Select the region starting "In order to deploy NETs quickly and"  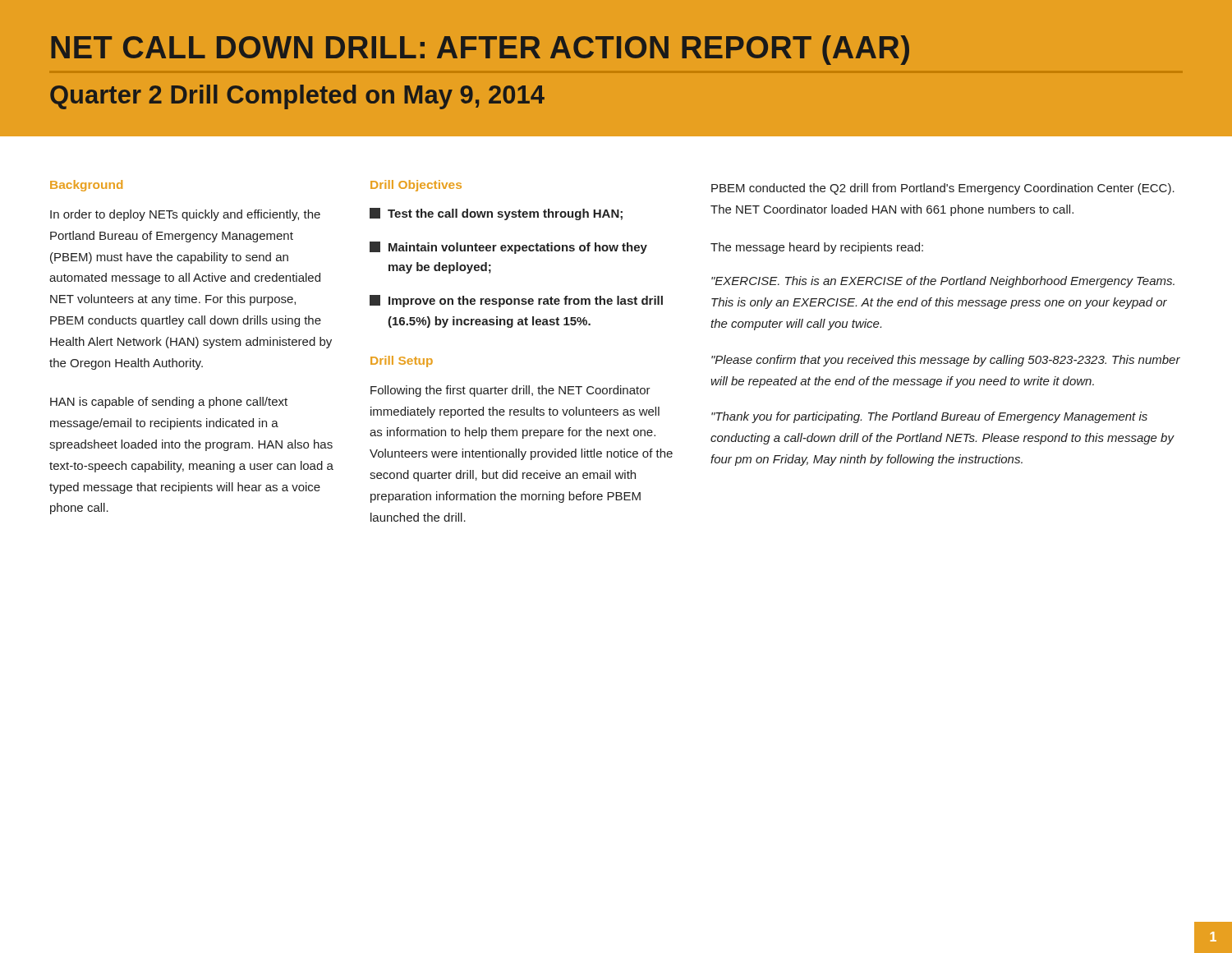191,288
